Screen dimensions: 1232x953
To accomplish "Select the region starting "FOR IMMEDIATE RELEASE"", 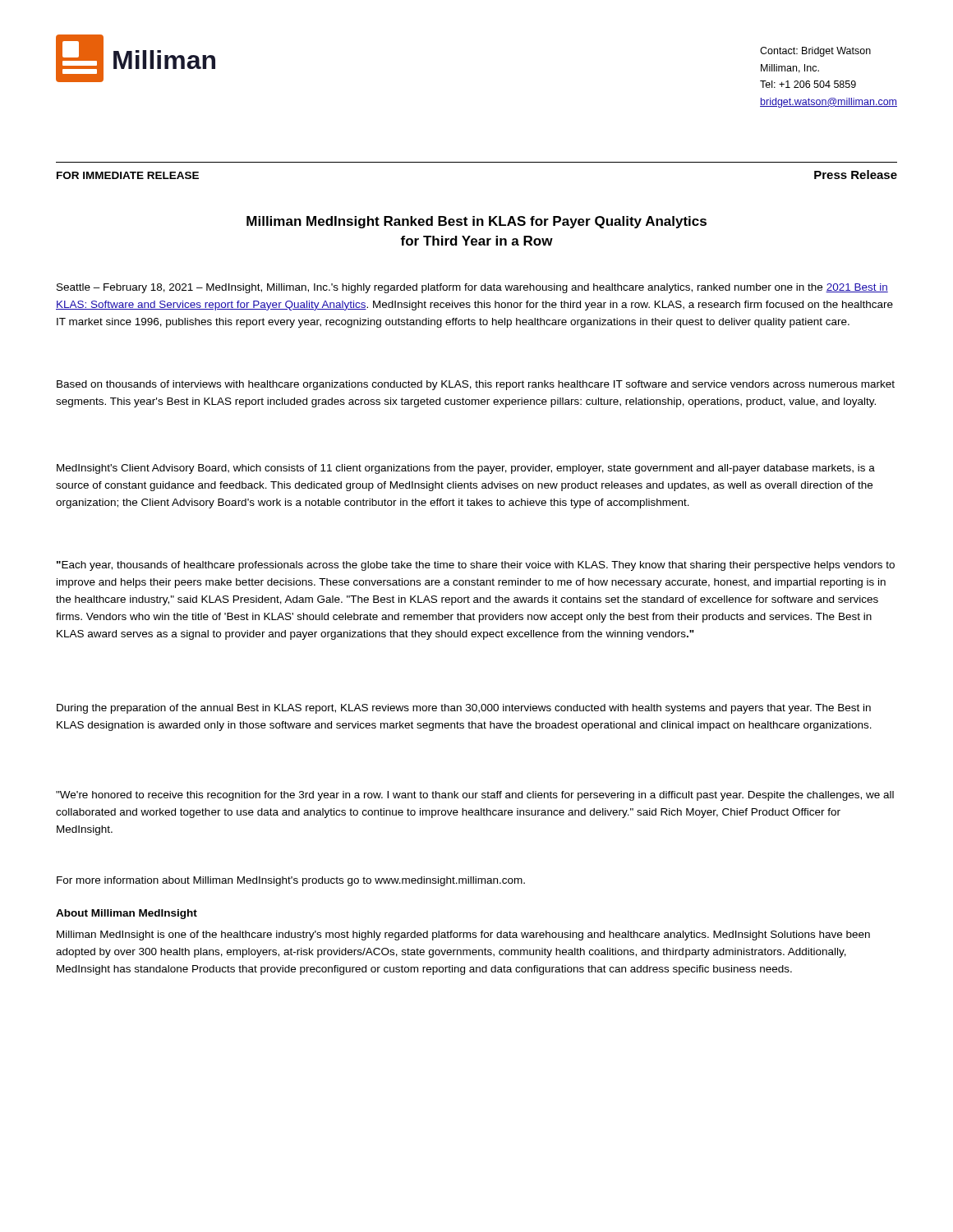I will [128, 175].
